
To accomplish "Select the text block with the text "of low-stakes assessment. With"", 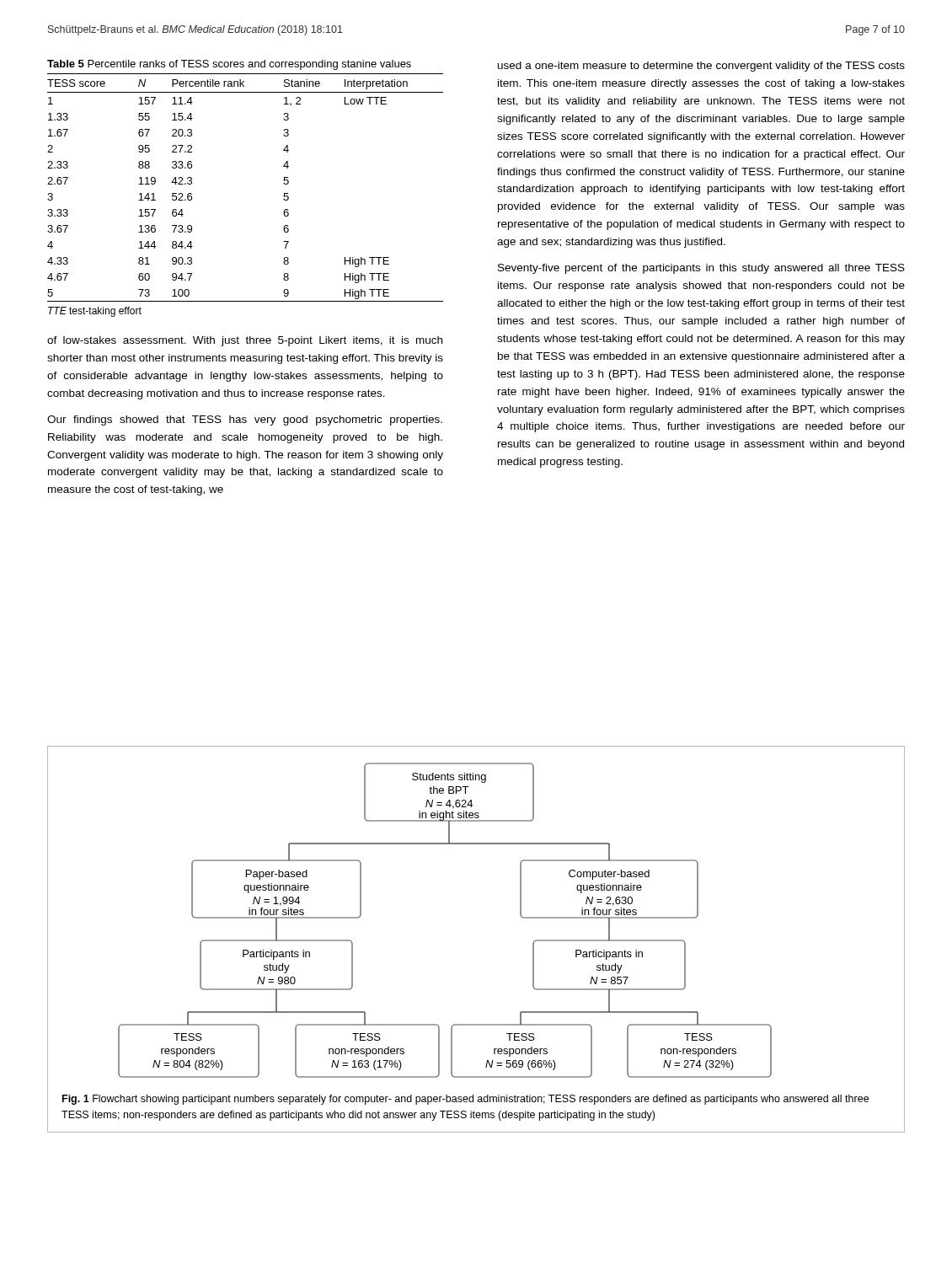I will 245,366.
